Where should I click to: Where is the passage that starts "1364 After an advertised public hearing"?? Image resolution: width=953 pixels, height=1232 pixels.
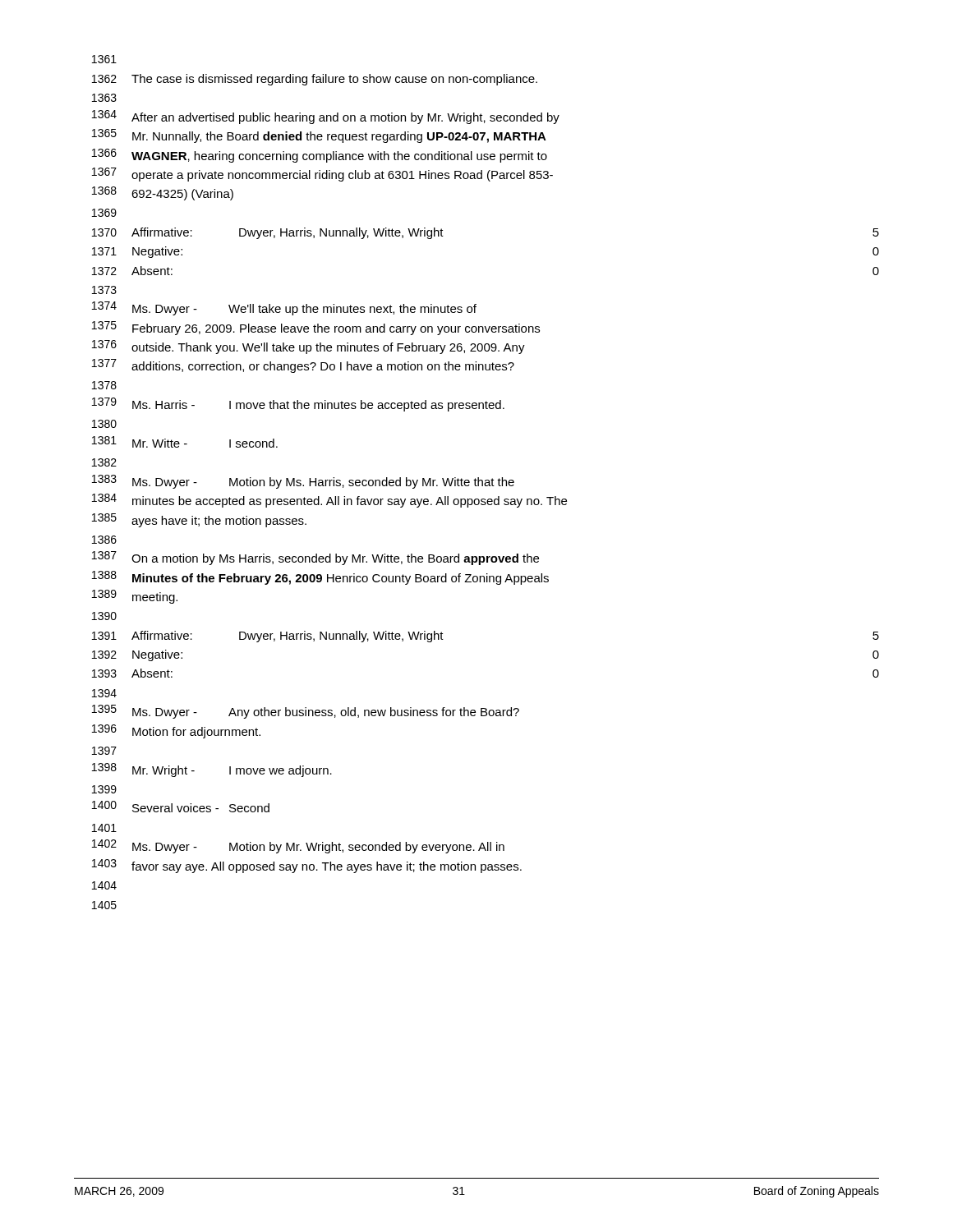click(x=476, y=117)
